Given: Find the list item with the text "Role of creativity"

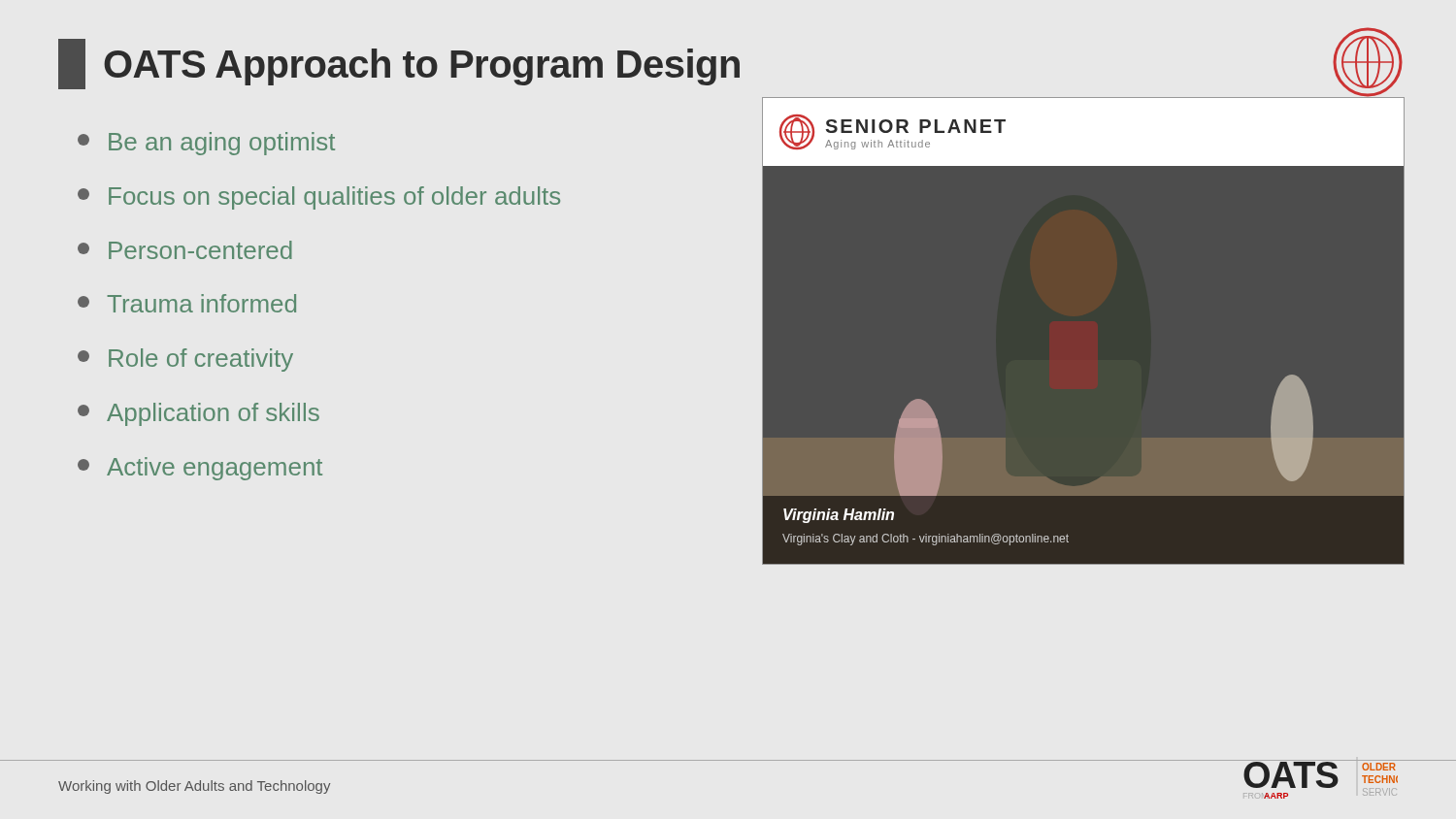Looking at the screenshot, I should click(185, 359).
